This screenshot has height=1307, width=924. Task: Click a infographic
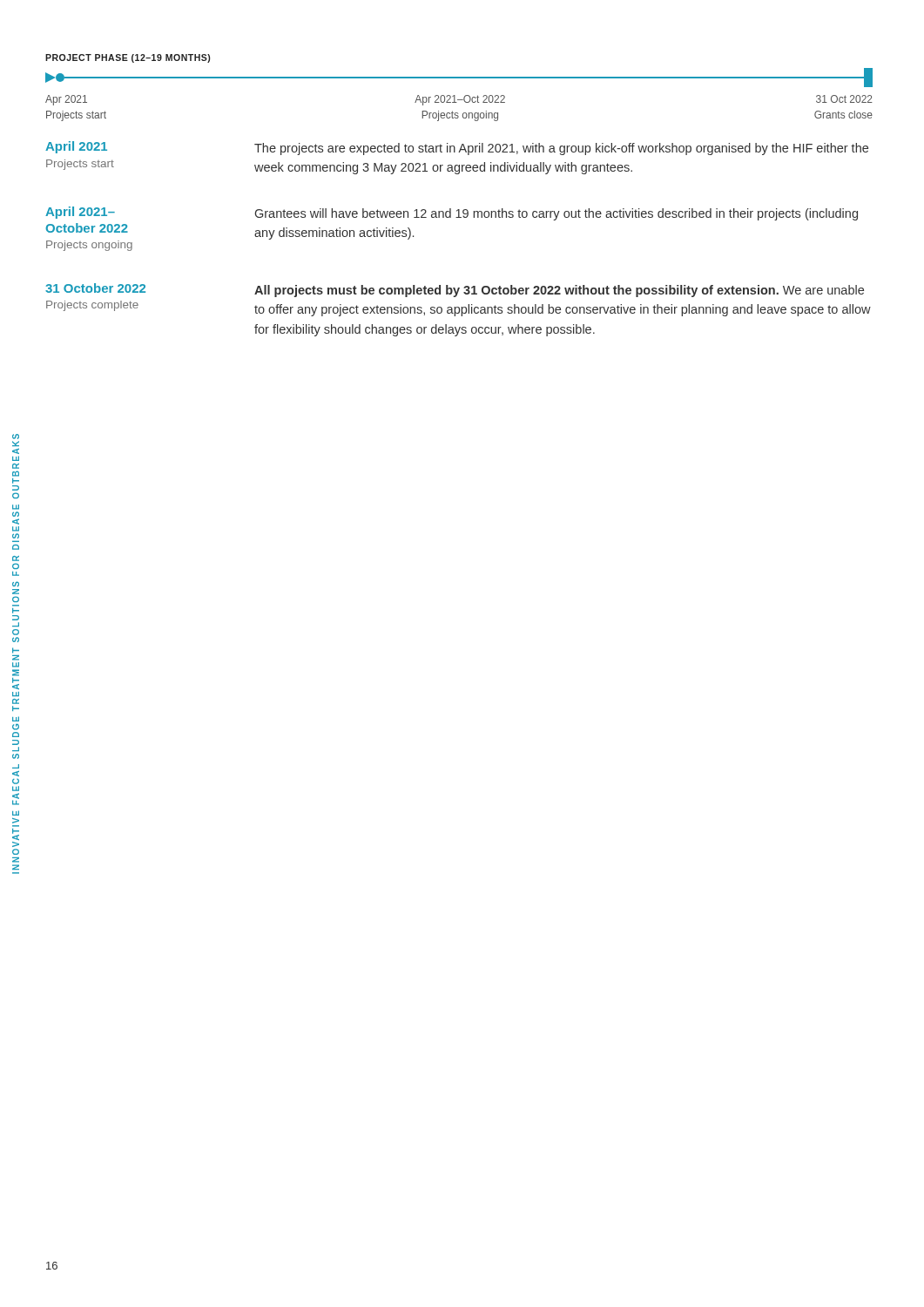[459, 103]
